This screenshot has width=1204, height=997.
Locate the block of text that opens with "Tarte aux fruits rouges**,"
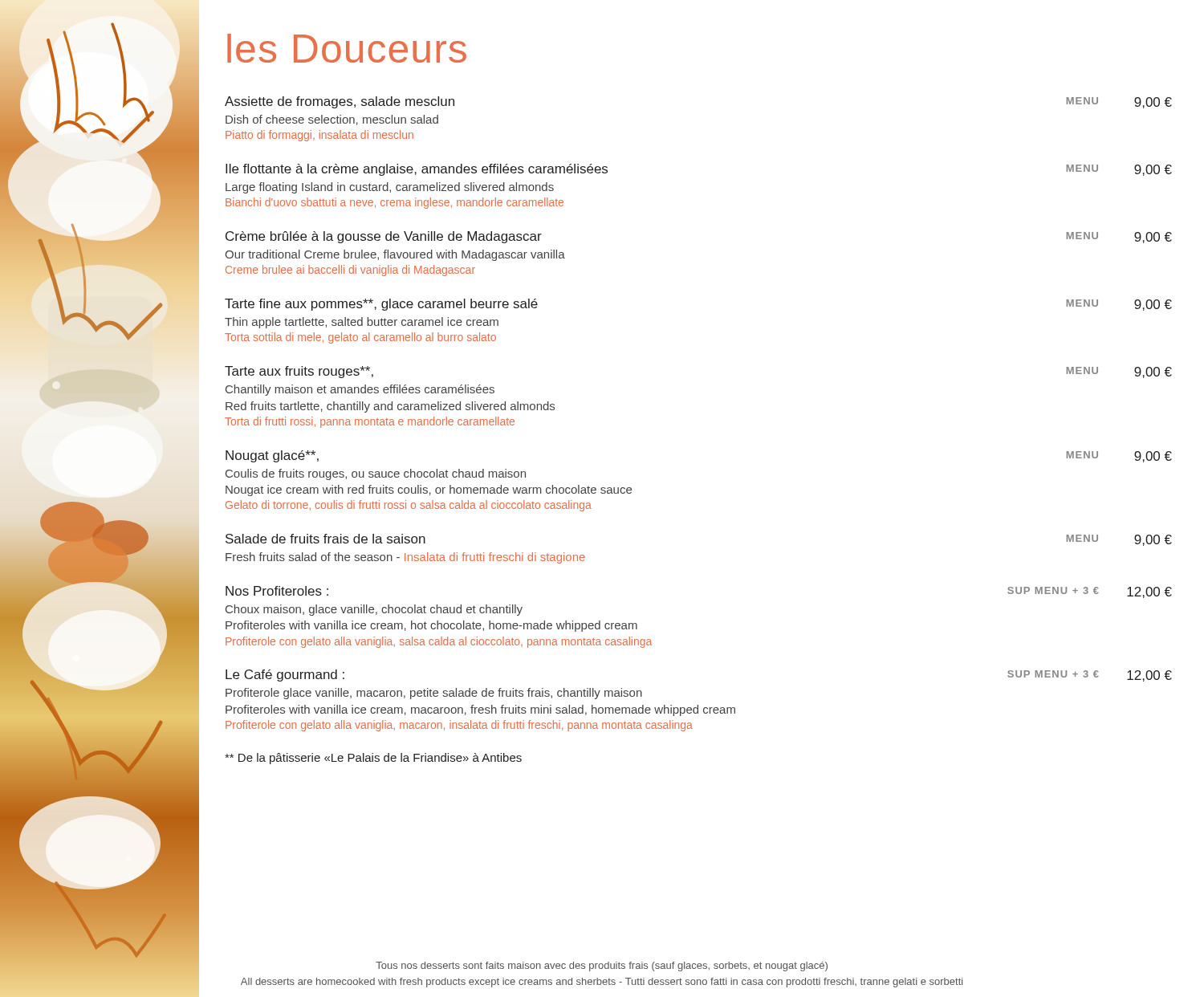pyautogui.click(x=298, y=372)
